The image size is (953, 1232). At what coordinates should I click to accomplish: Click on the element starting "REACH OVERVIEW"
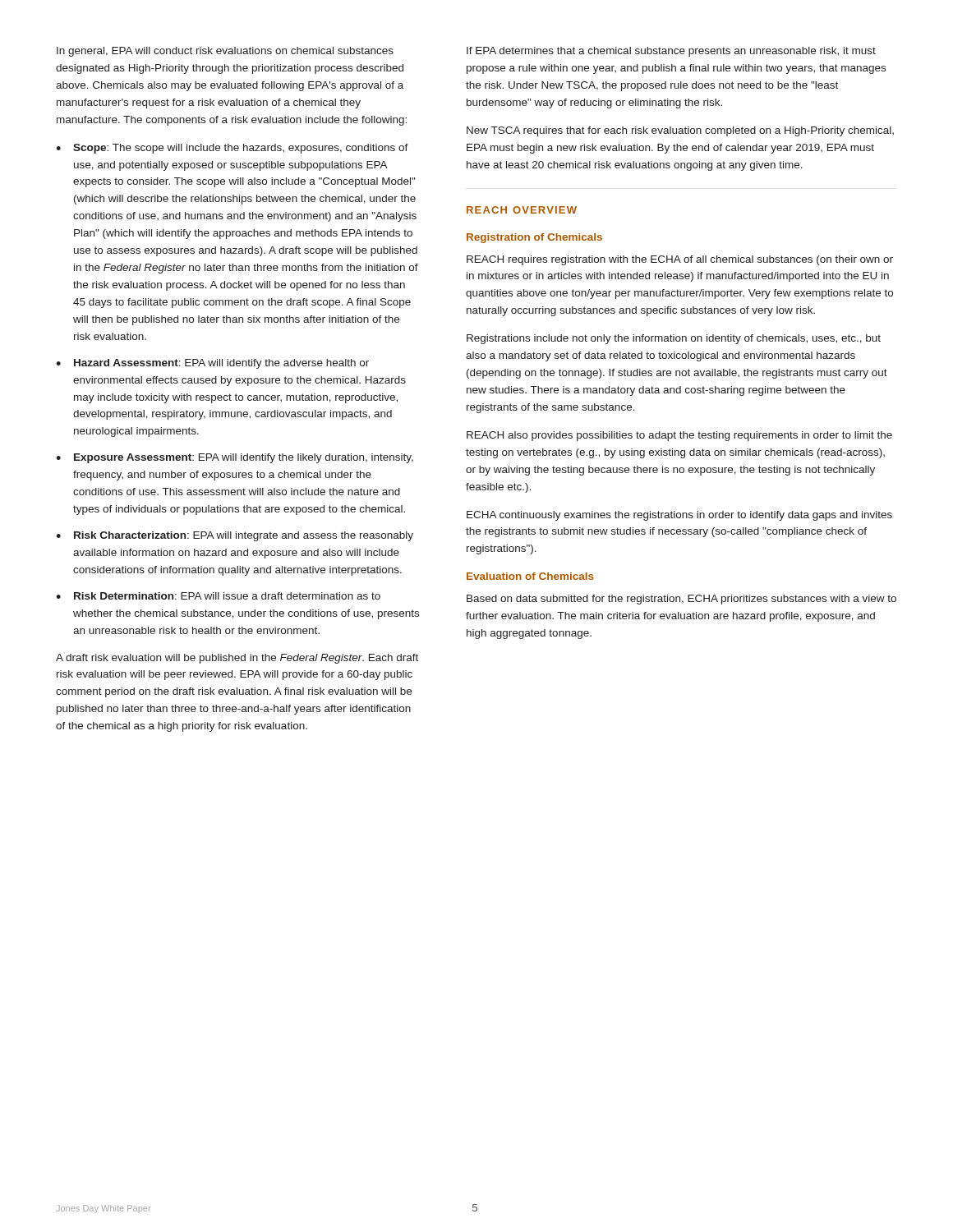pos(522,210)
